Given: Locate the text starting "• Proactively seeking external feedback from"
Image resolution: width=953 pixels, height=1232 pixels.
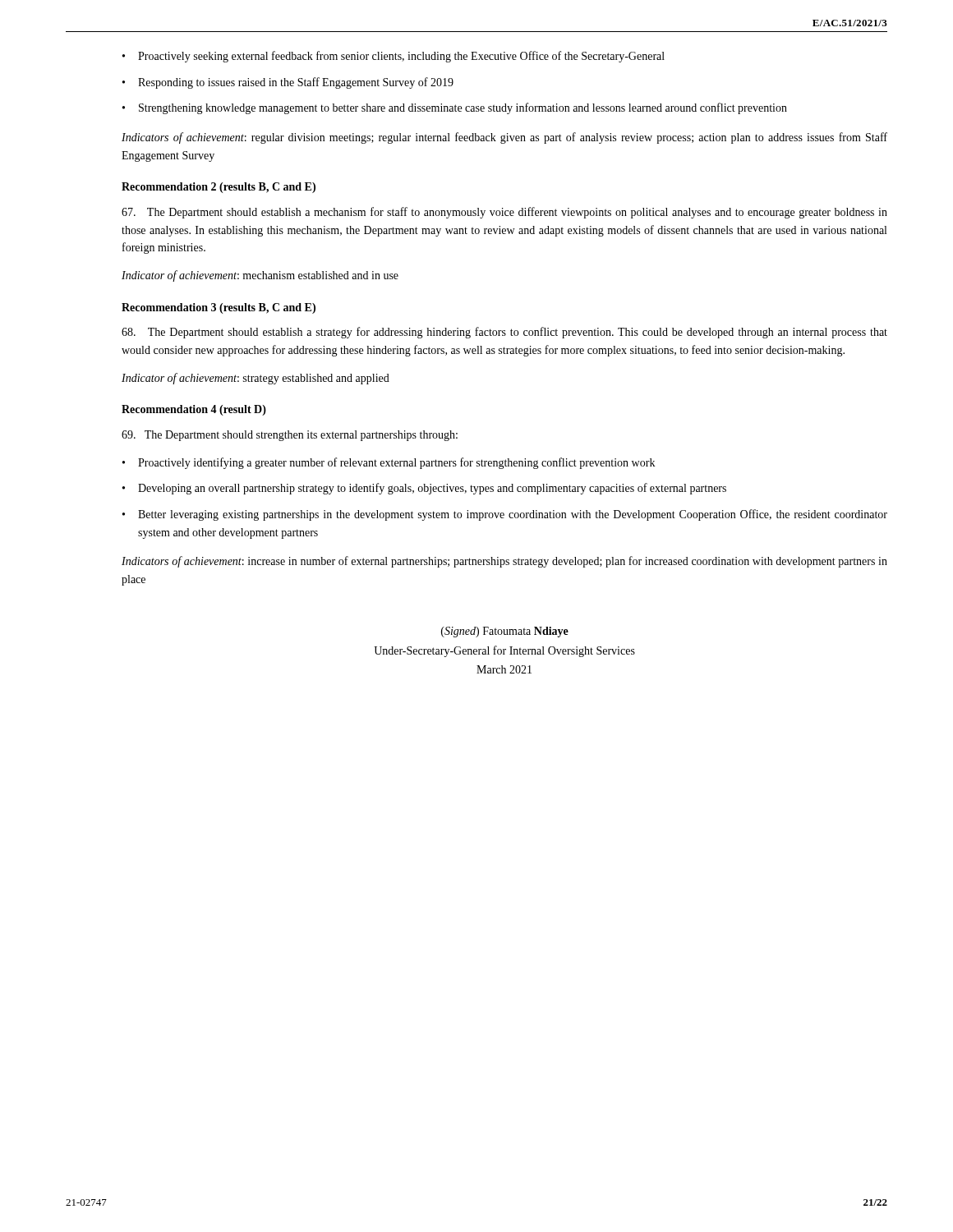Looking at the screenshot, I should point(504,57).
